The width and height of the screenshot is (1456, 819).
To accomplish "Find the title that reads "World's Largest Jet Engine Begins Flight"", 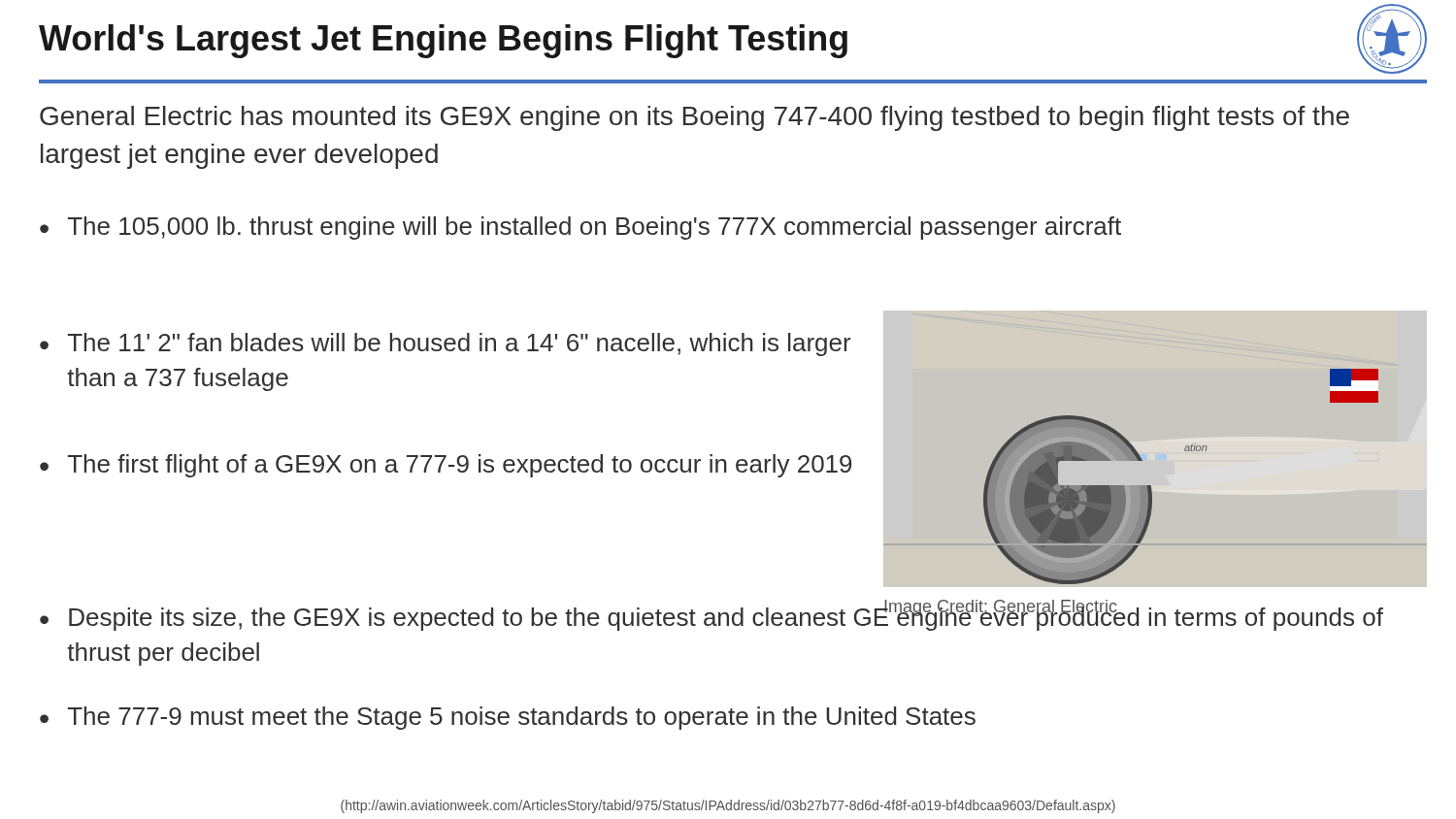I will [x=444, y=39].
